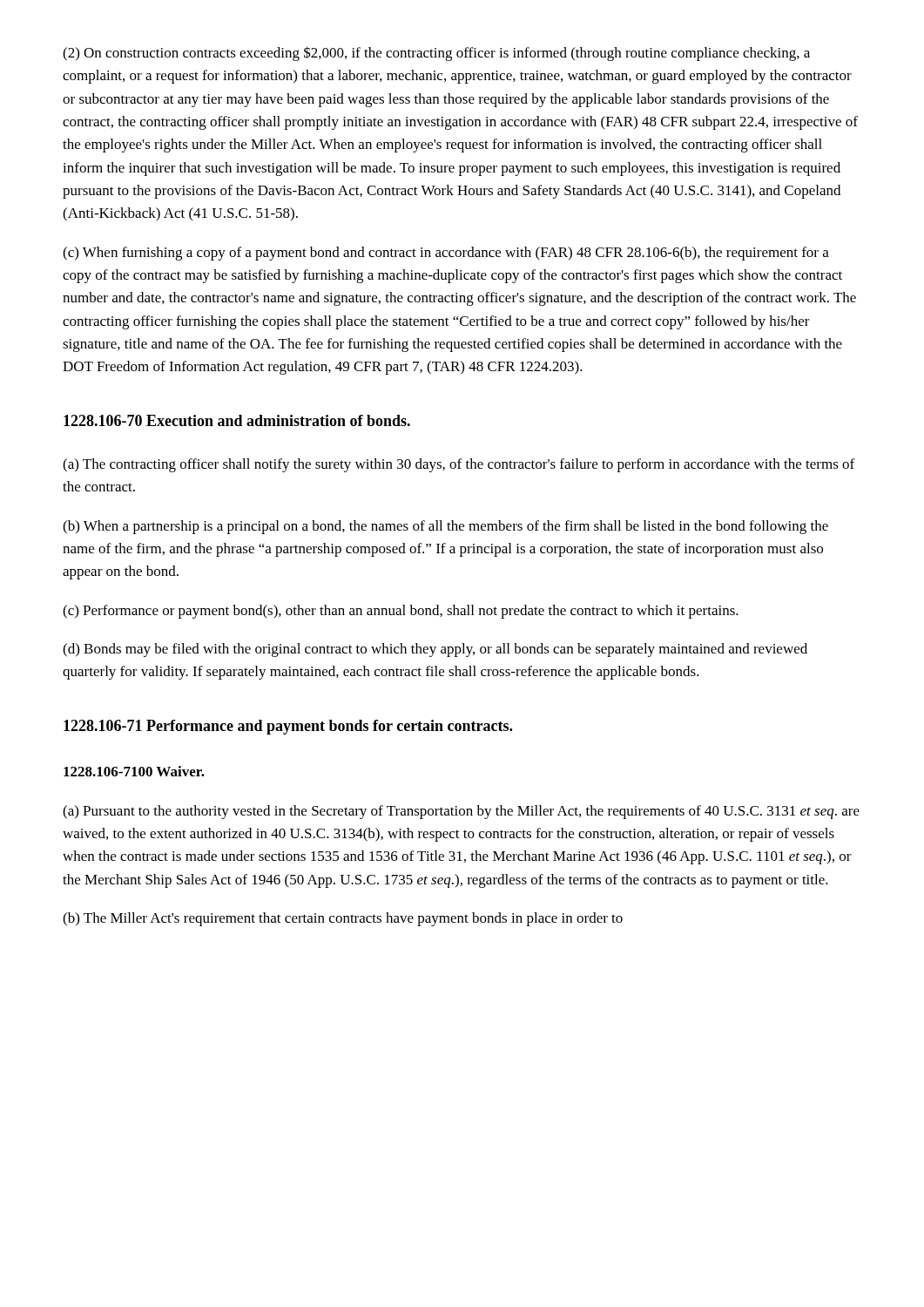924x1307 pixels.
Task: Click where it says "1228.106-7100 Waiver."
Action: (x=134, y=772)
